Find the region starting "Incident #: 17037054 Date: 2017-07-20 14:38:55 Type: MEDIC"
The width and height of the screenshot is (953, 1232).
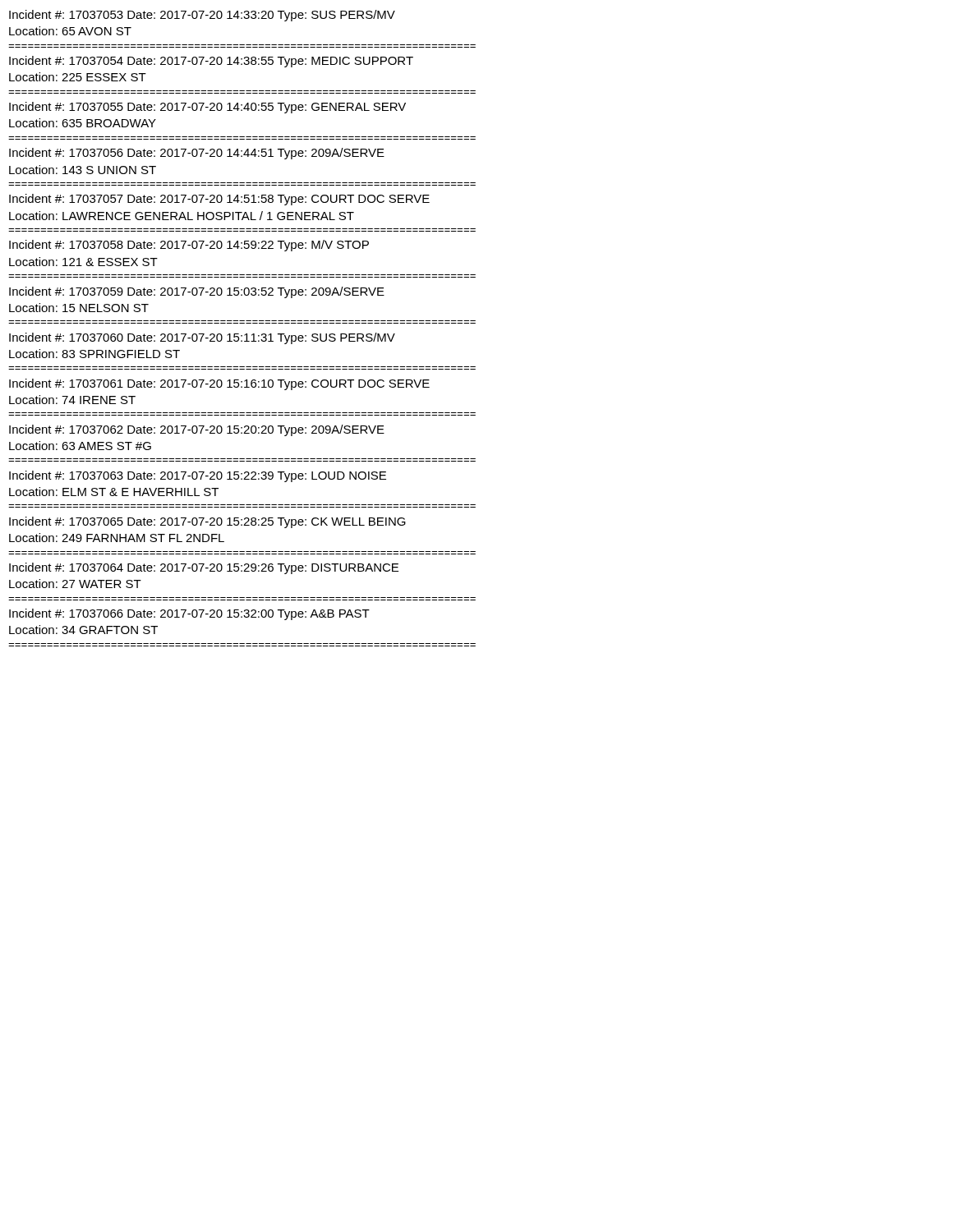tap(211, 62)
